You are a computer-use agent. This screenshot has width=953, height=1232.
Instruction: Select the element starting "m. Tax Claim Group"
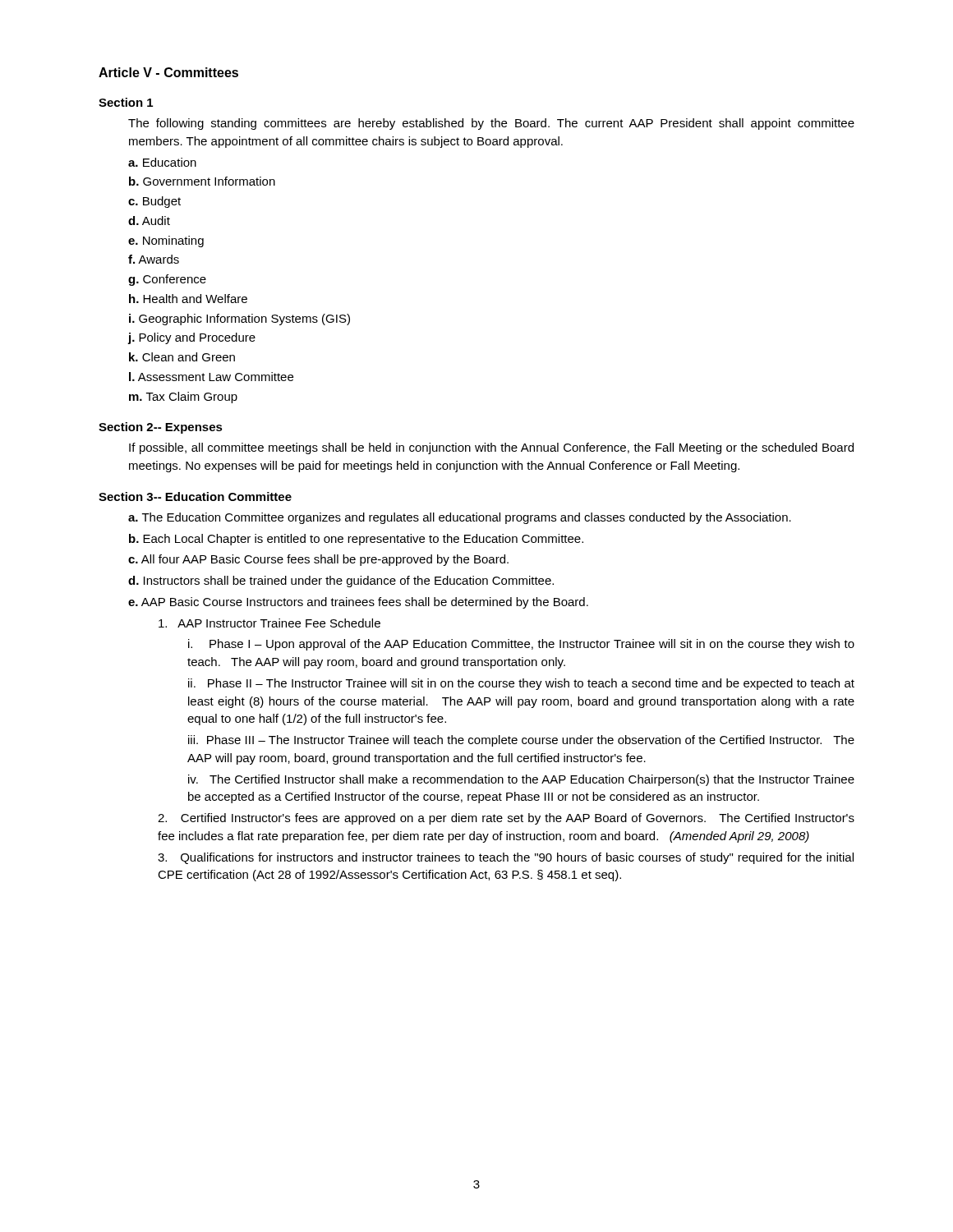[183, 396]
